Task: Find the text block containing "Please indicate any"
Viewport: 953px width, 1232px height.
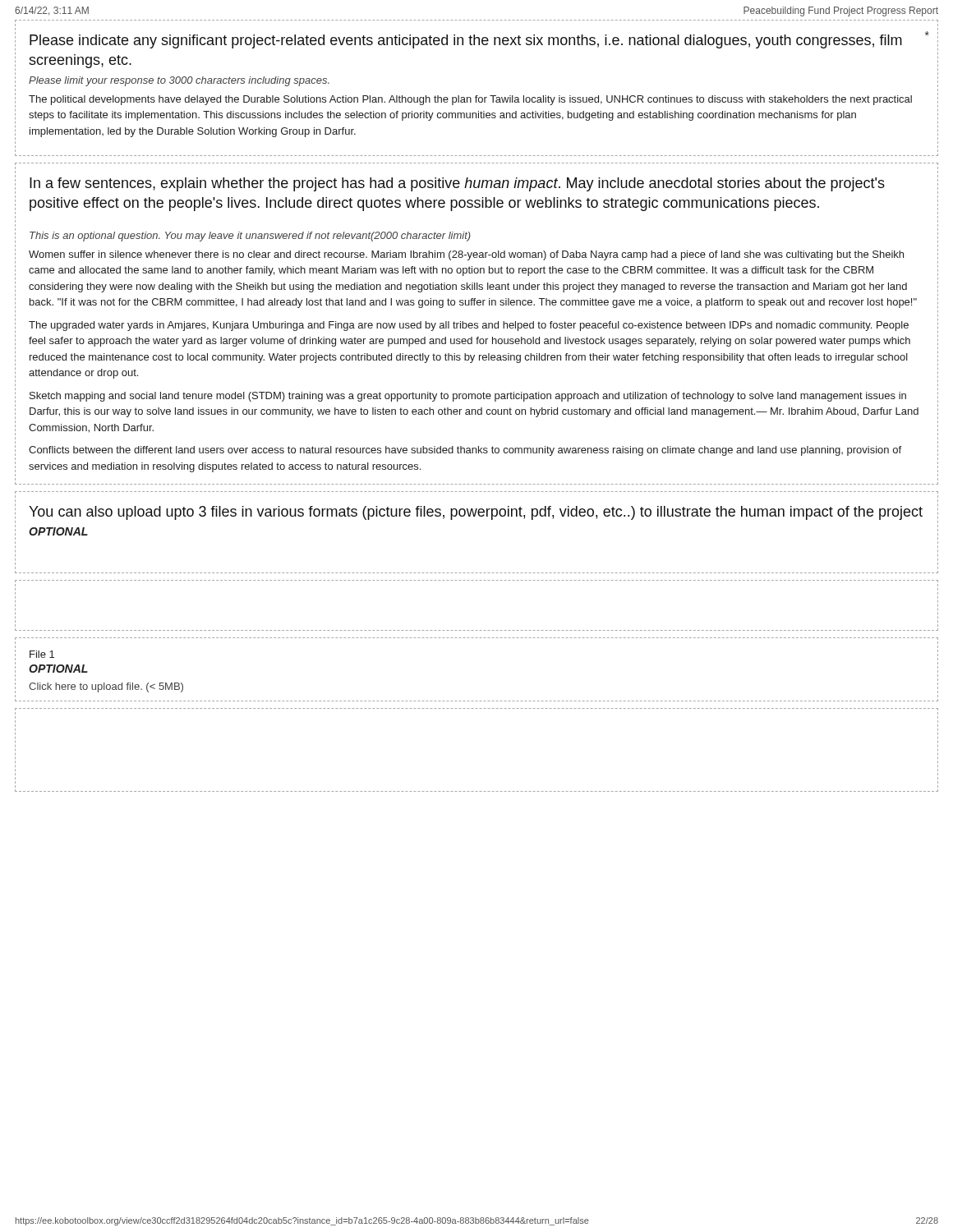Action: 479,84
